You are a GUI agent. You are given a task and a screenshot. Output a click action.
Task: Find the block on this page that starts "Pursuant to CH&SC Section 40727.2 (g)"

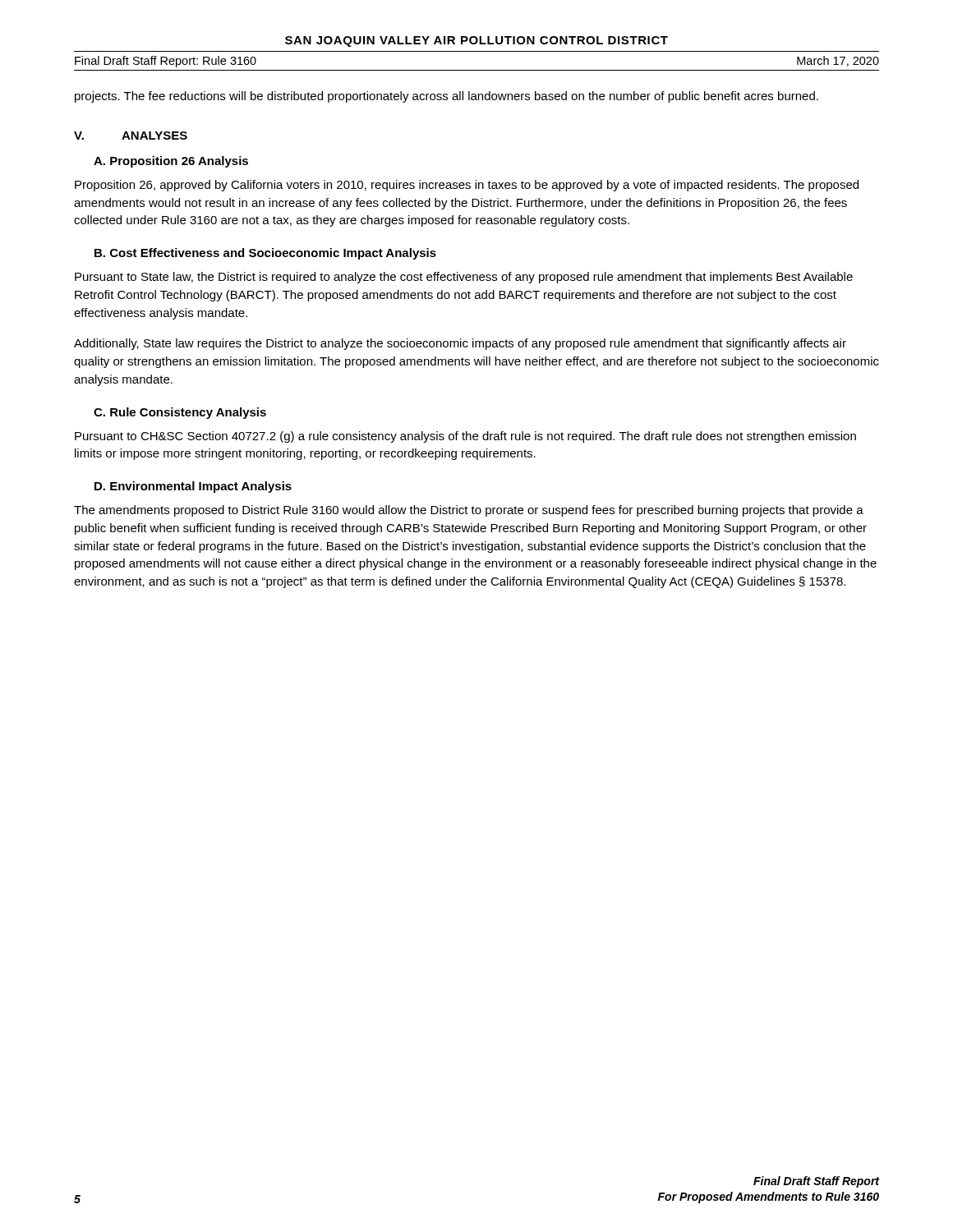click(465, 444)
